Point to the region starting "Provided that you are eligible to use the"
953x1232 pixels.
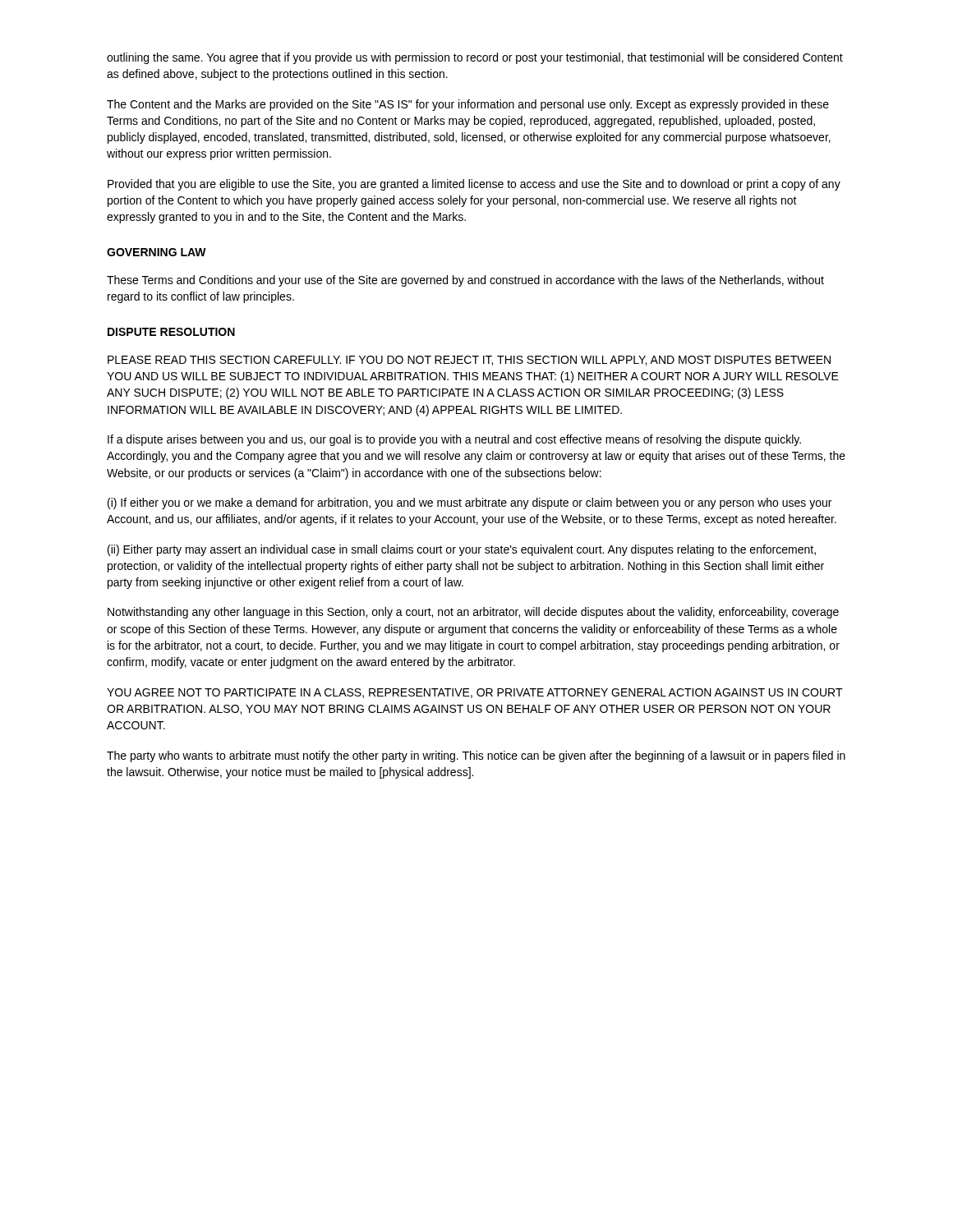pyautogui.click(x=473, y=201)
